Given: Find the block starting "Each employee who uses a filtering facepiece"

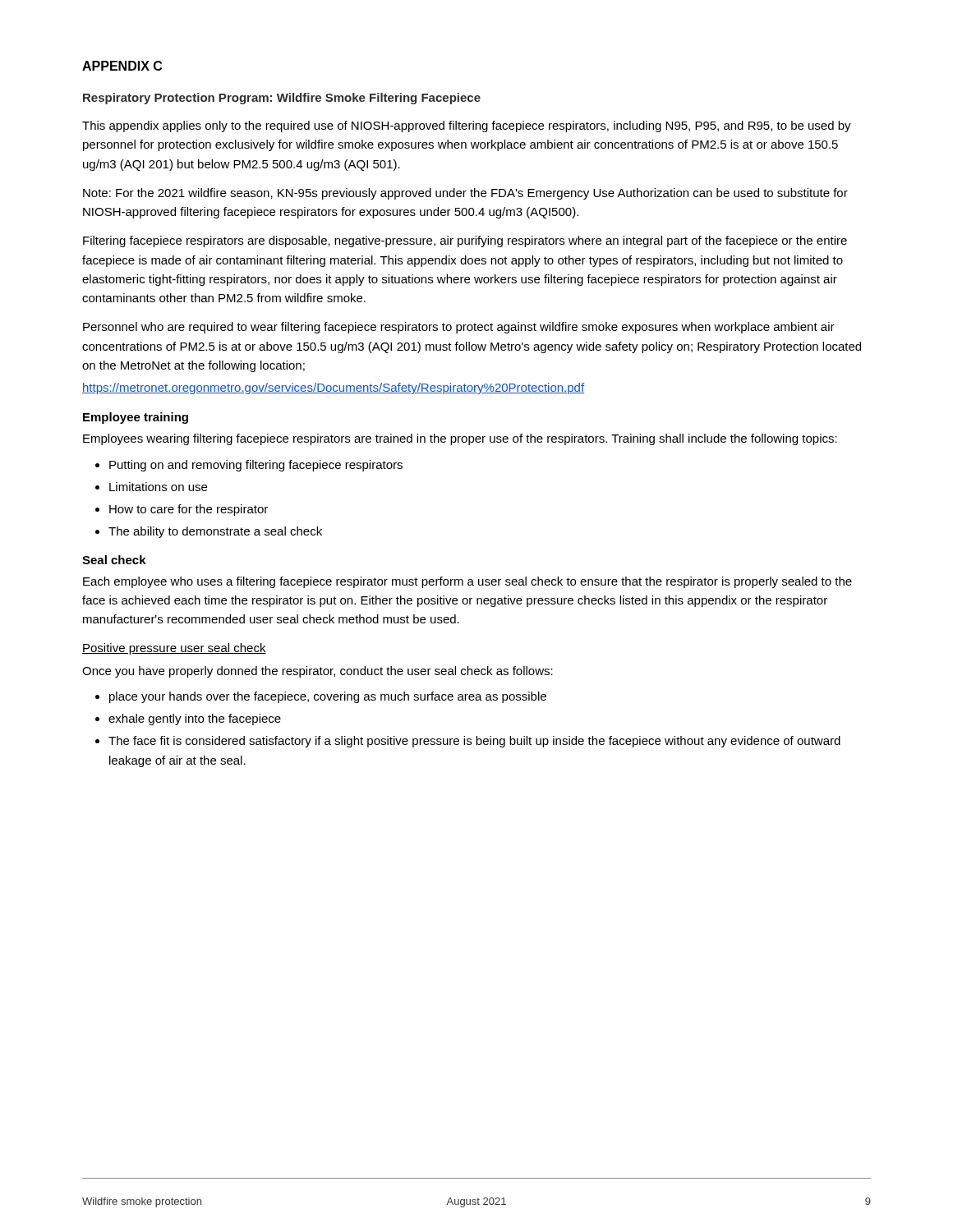Looking at the screenshot, I should click(467, 600).
